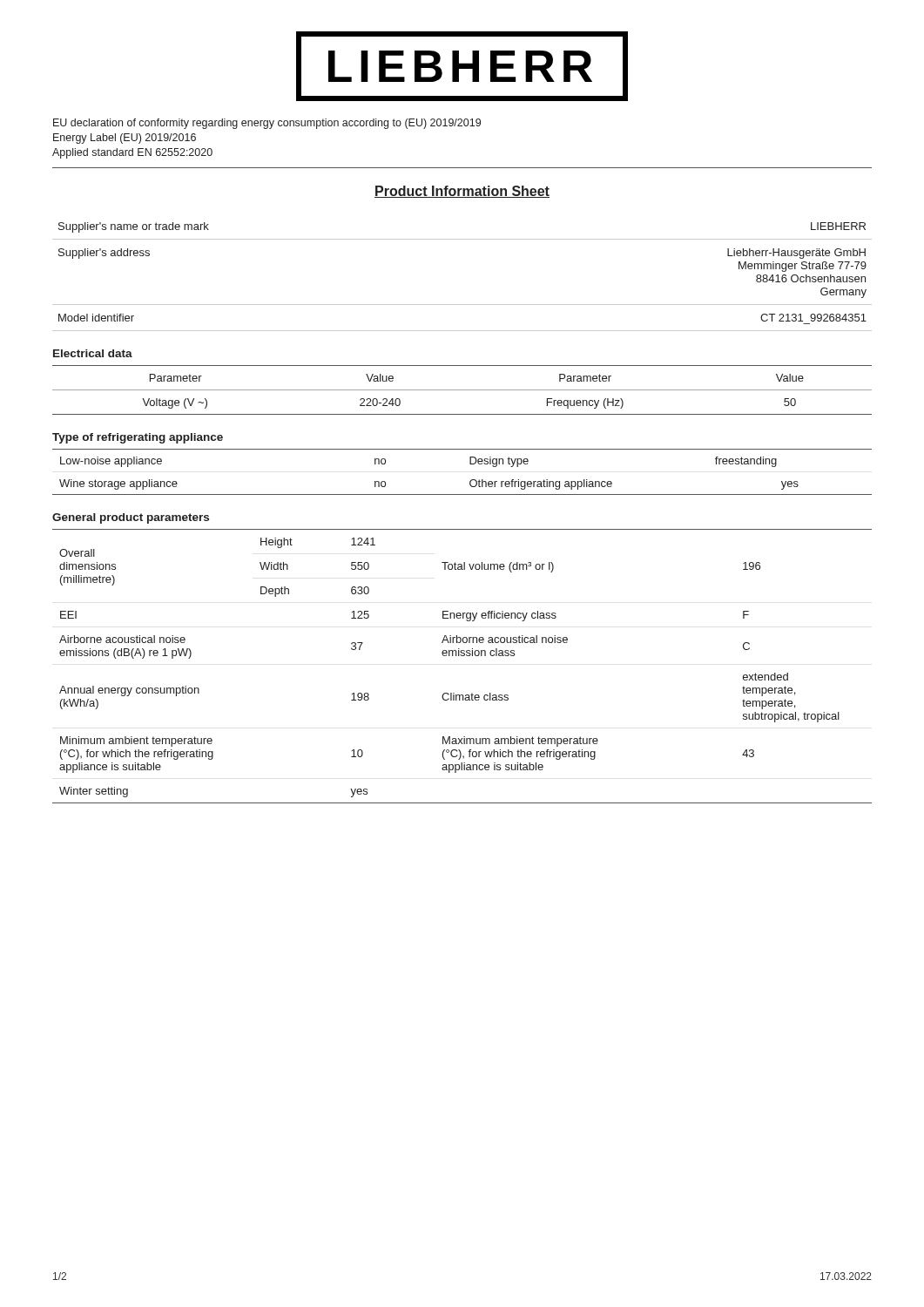Point to the text block starting "General product parameters"
This screenshot has height=1307, width=924.
(x=131, y=517)
